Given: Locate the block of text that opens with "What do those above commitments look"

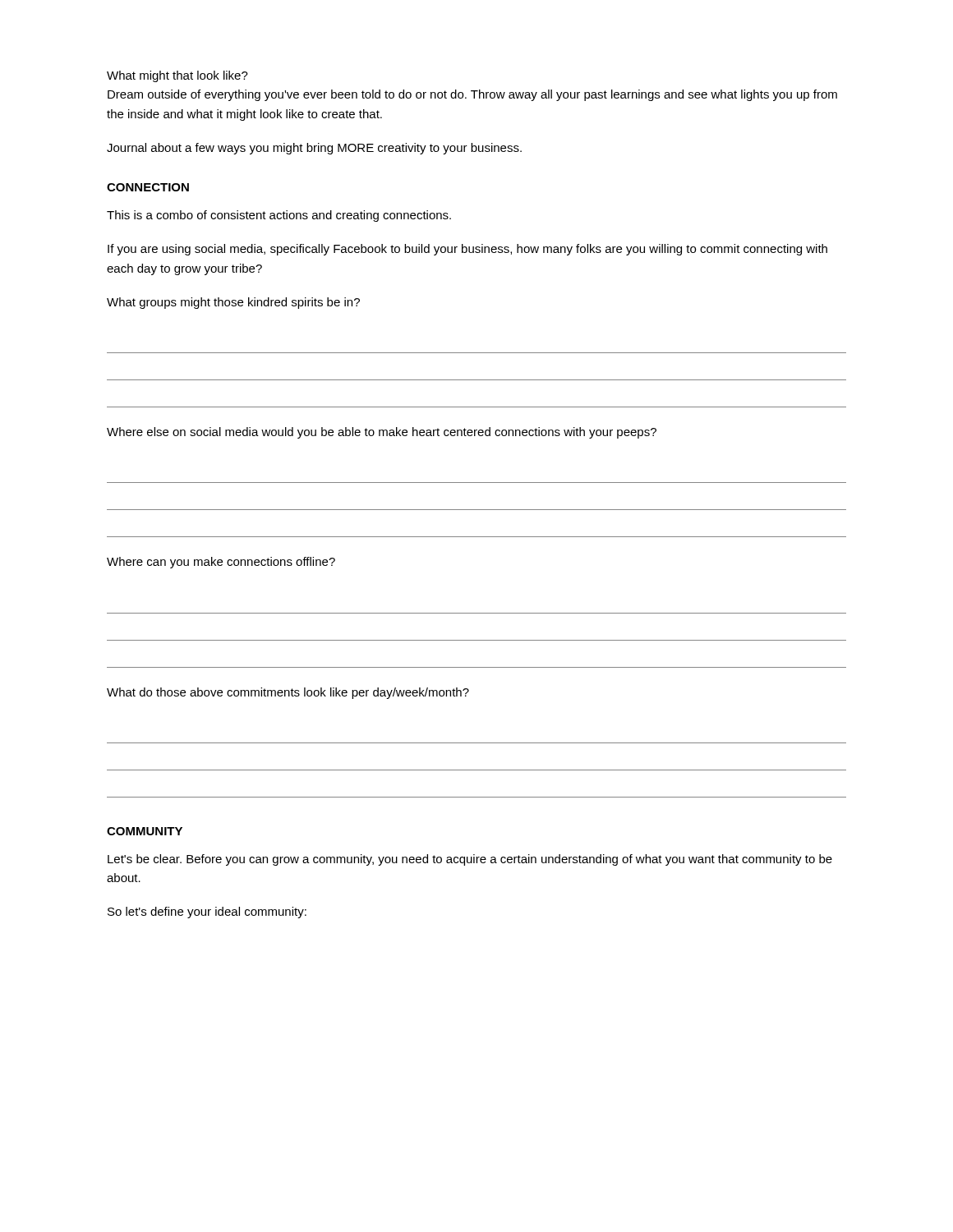Looking at the screenshot, I should tap(288, 692).
